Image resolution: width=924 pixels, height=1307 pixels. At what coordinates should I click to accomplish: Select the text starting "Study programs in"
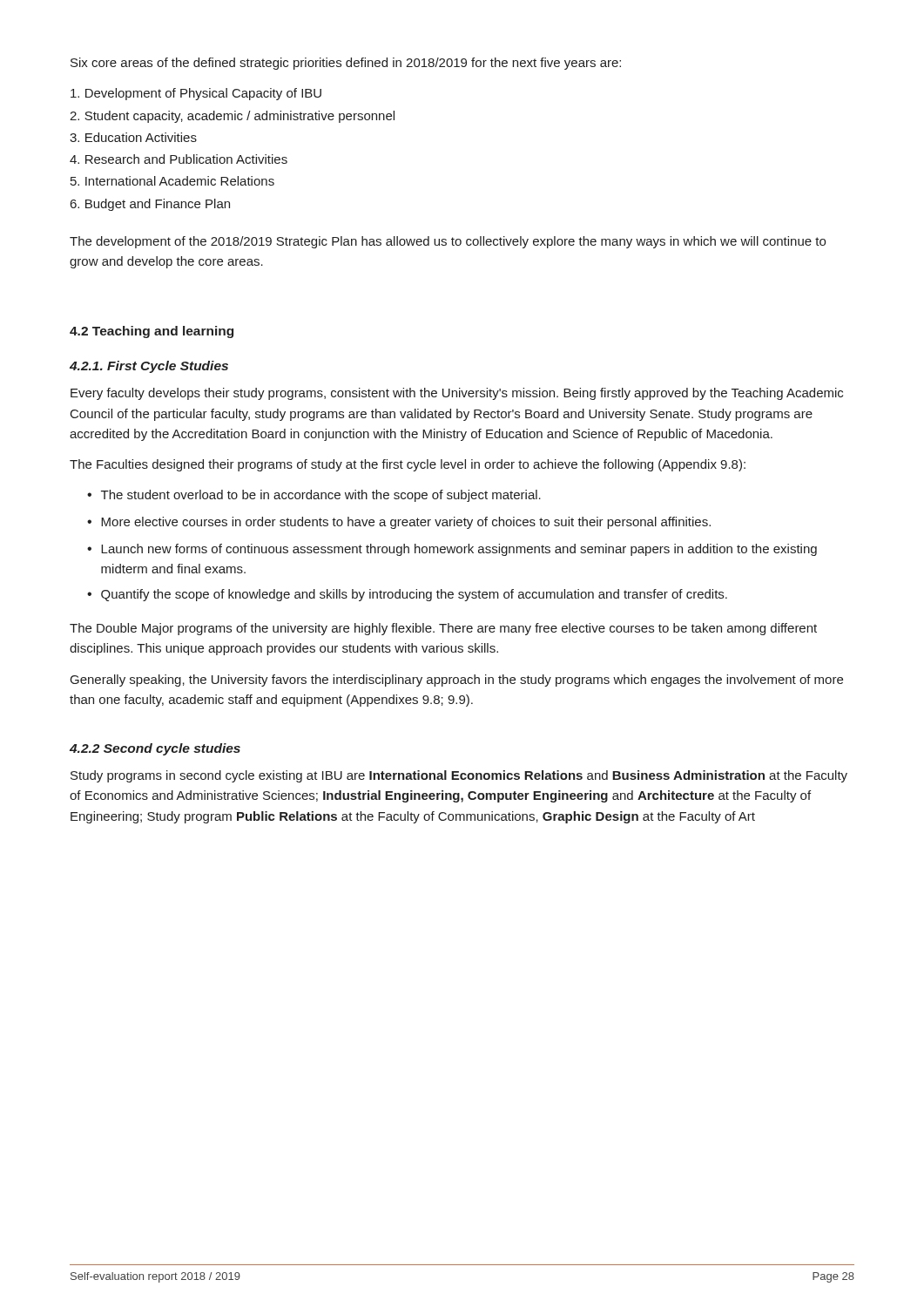click(459, 795)
